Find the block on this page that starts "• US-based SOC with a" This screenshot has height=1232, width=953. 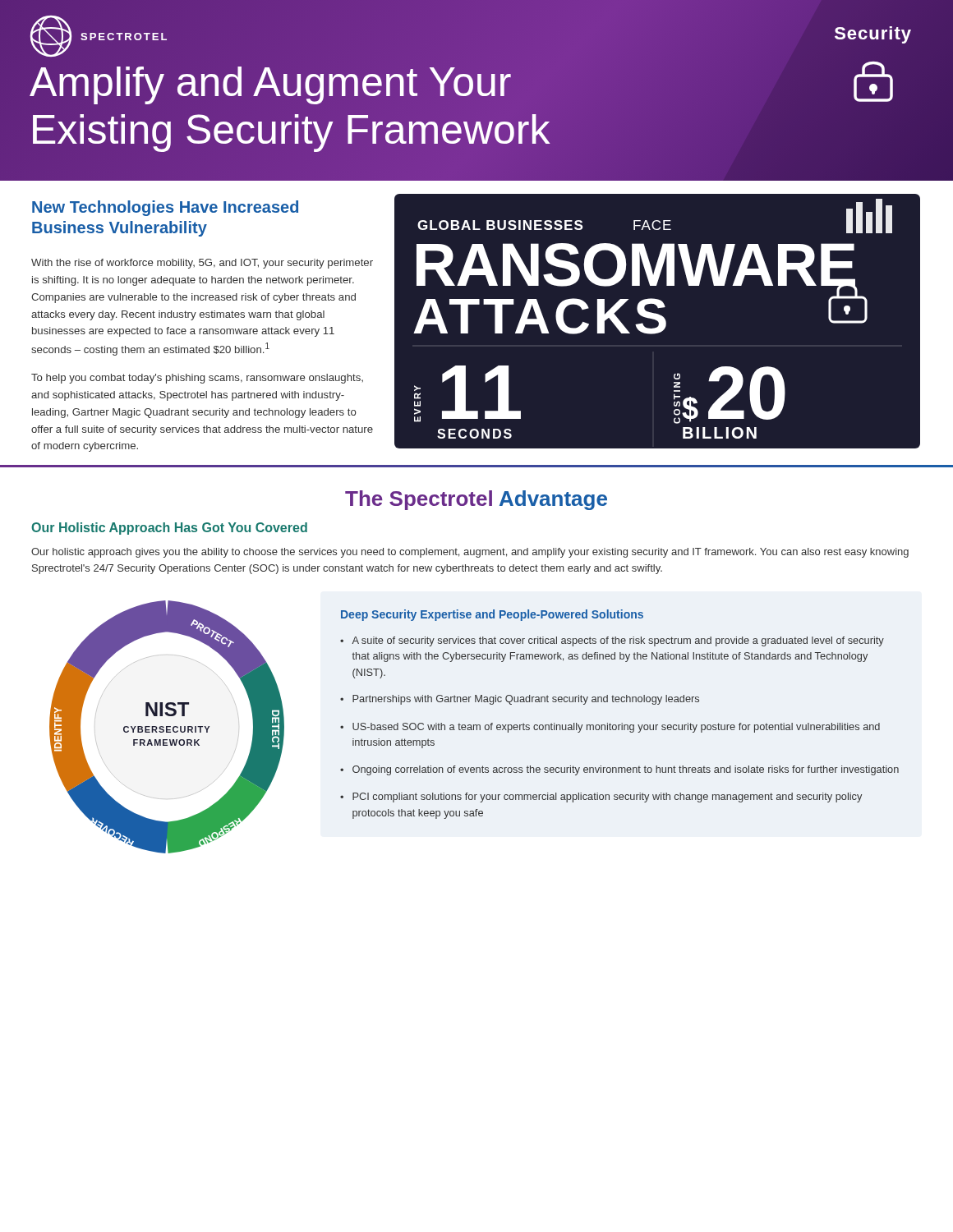(621, 734)
